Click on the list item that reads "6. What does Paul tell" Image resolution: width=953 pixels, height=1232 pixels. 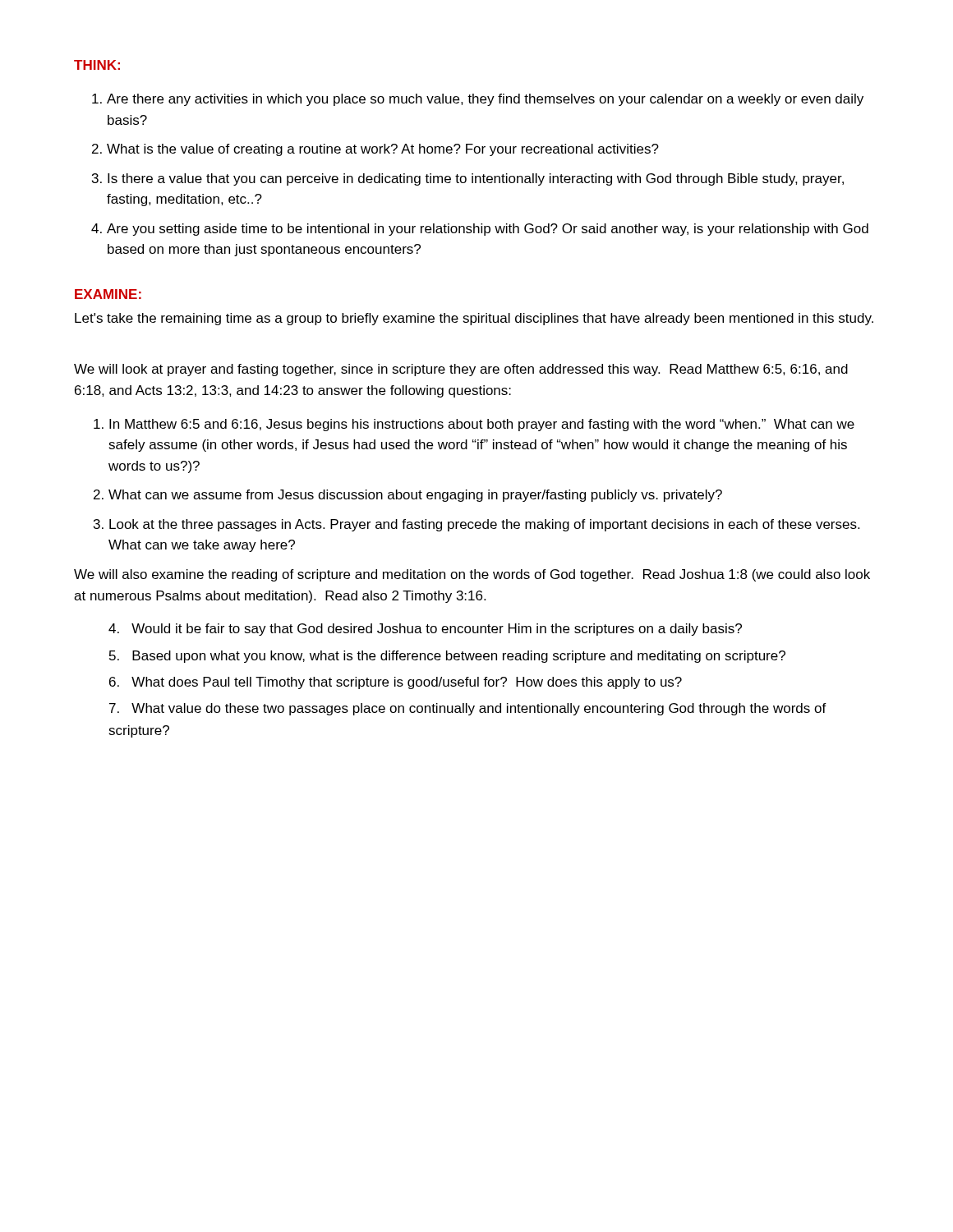pyautogui.click(x=395, y=682)
